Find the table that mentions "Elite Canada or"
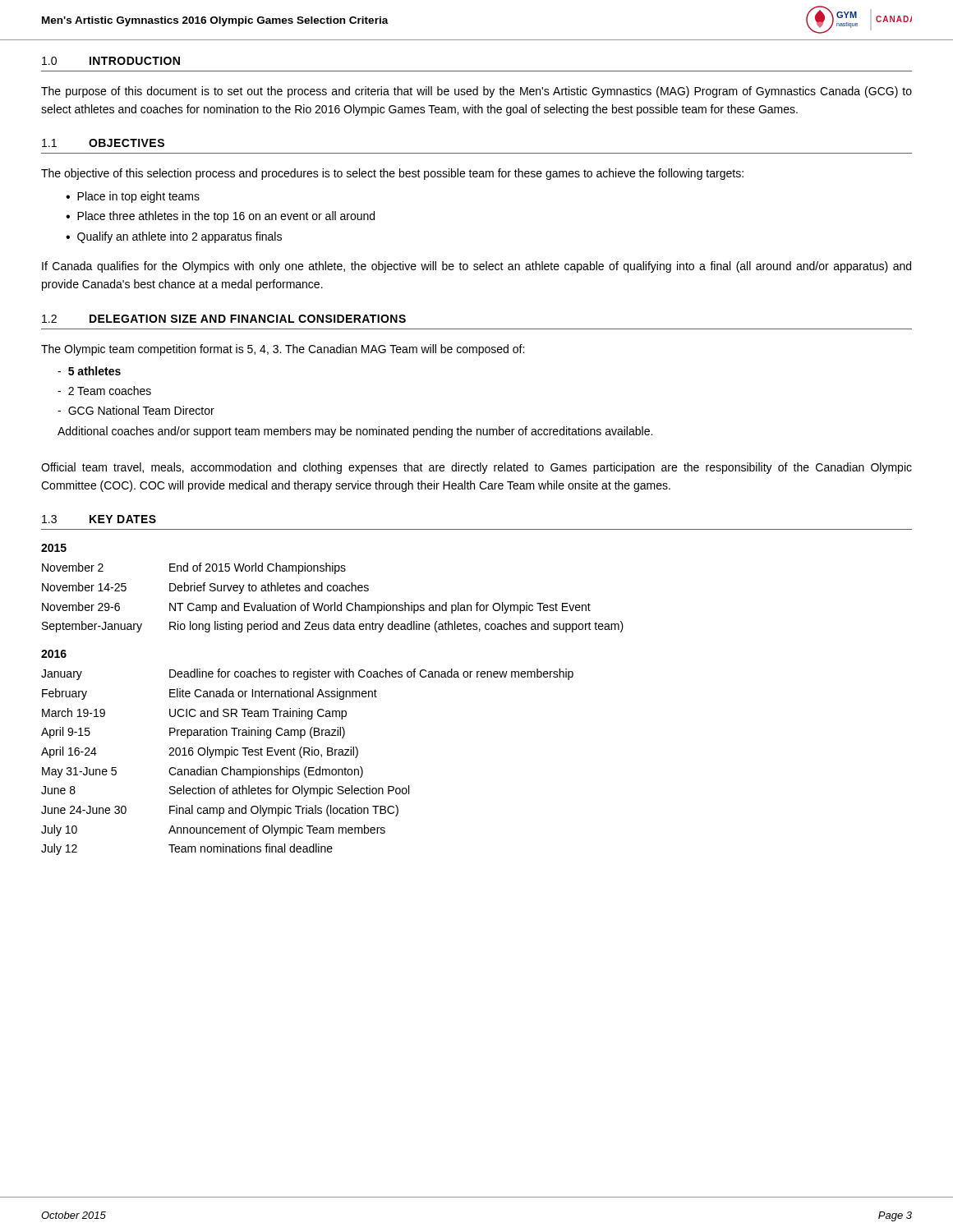 (x=476, y=763)
